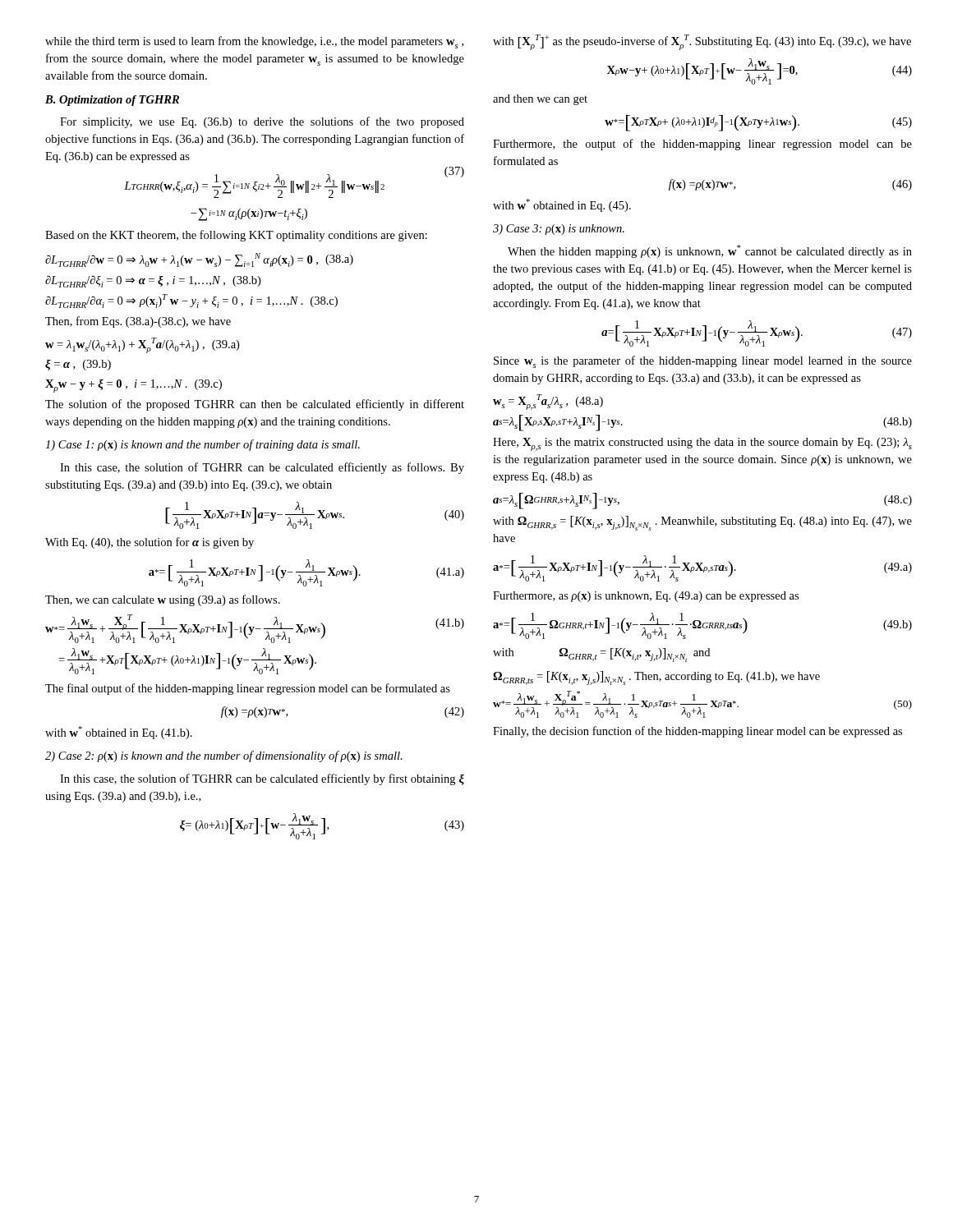Select the text block with the text "Furthermore, as ρ(x) is unknown, Eq. (49.a)"

pos(646,595)
